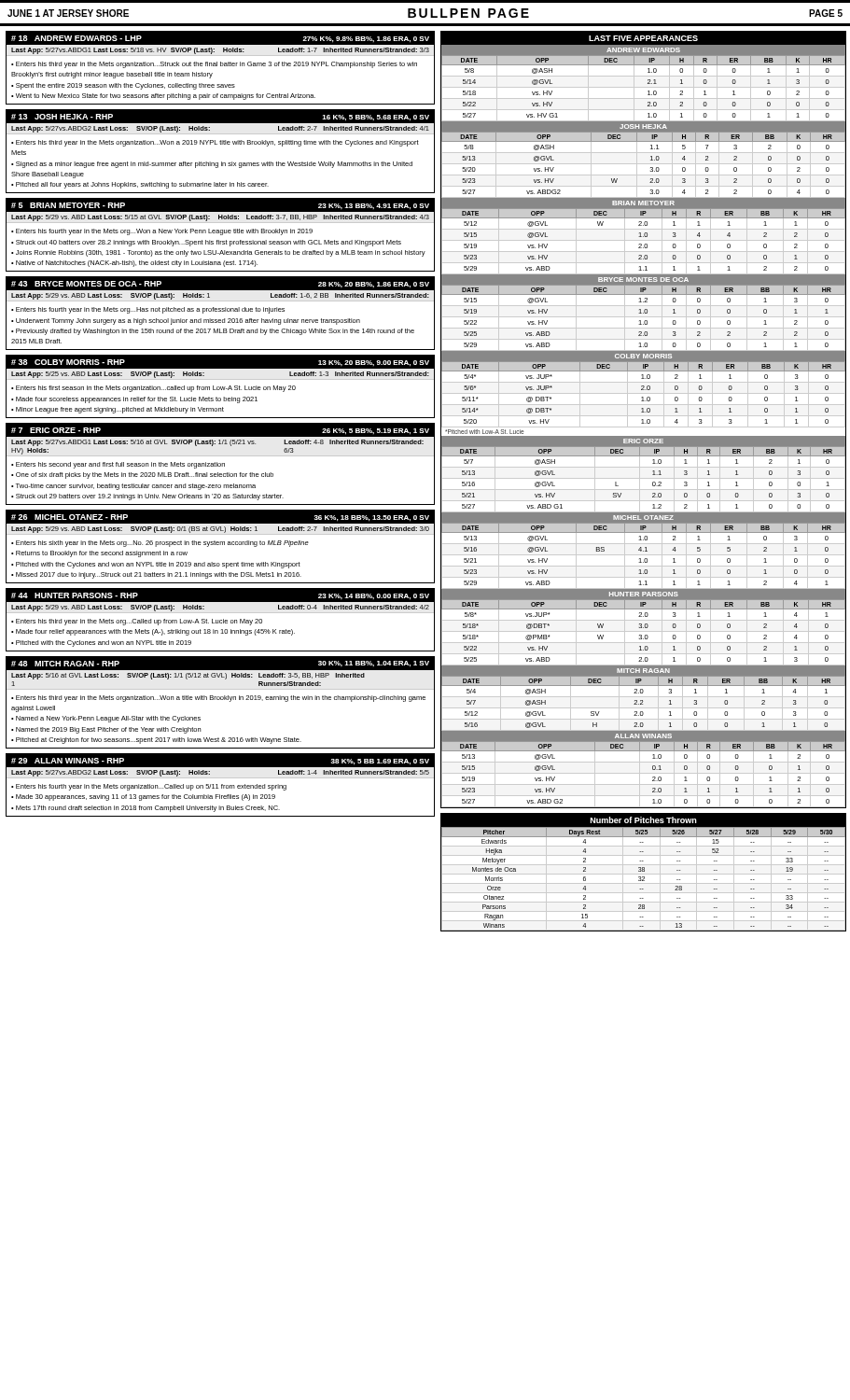Screen dimensions: 1400x850
Task: Point to the text block starting "# 44 HUNTER PARSONS - RHP 23"
Action: tap(220, 620)
